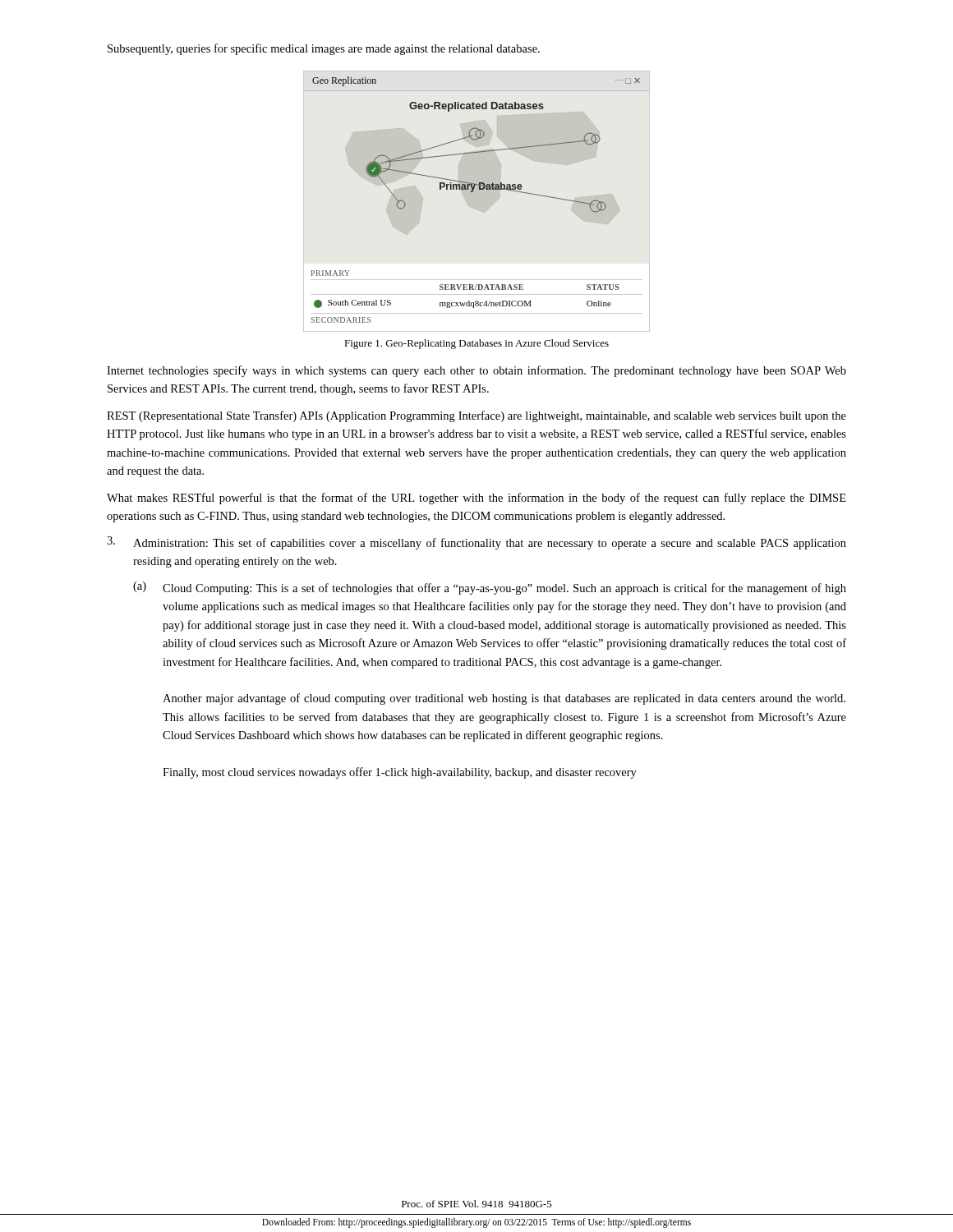Viewport: 953px width, 1232px height.
Task: Navigate to the block starting "Figure 1. Geo-Replicating Databases in Azure Cloud"
Action: (x=476, y=343)
